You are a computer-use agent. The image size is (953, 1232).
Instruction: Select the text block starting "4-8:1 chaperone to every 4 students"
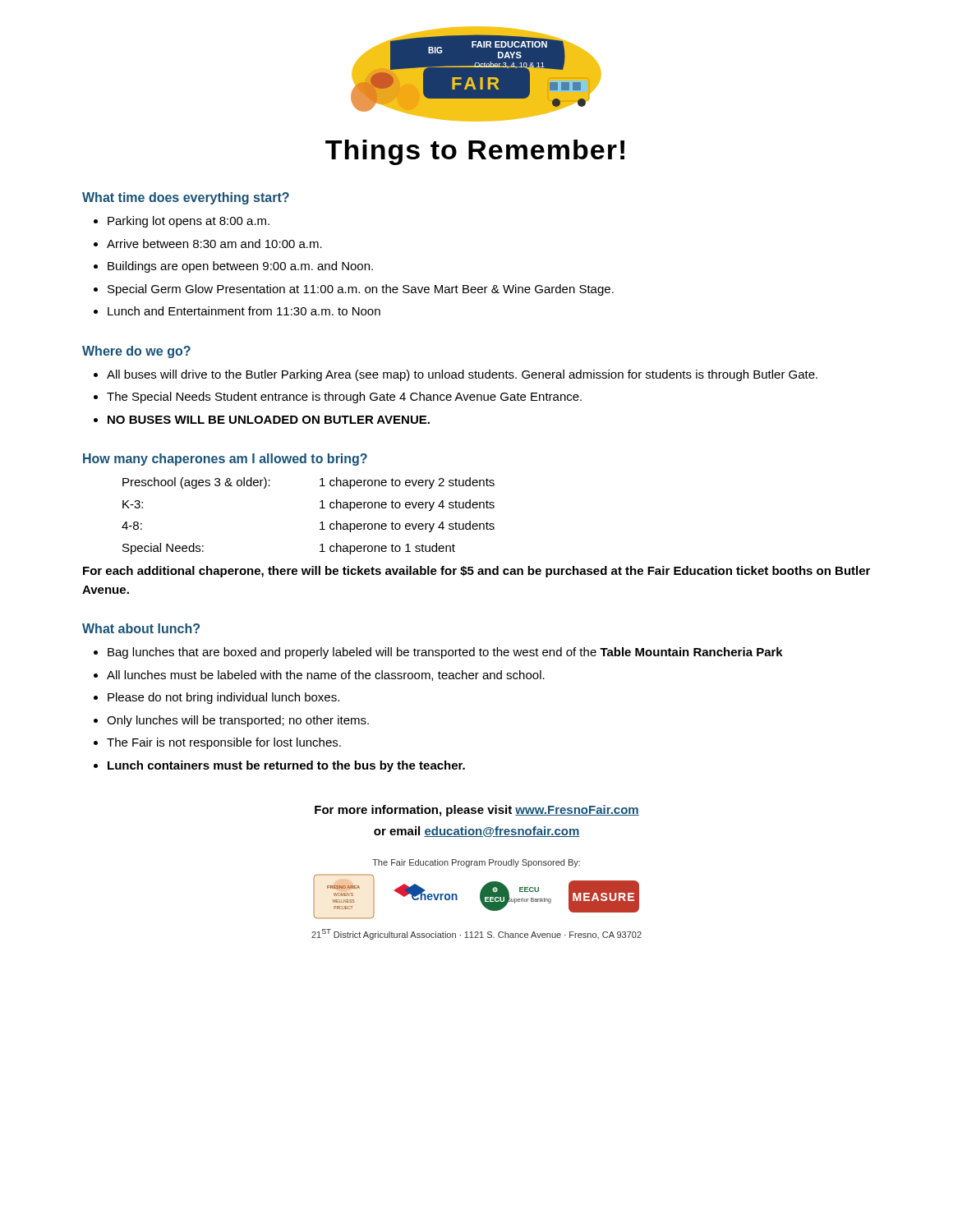pos(308,526)
